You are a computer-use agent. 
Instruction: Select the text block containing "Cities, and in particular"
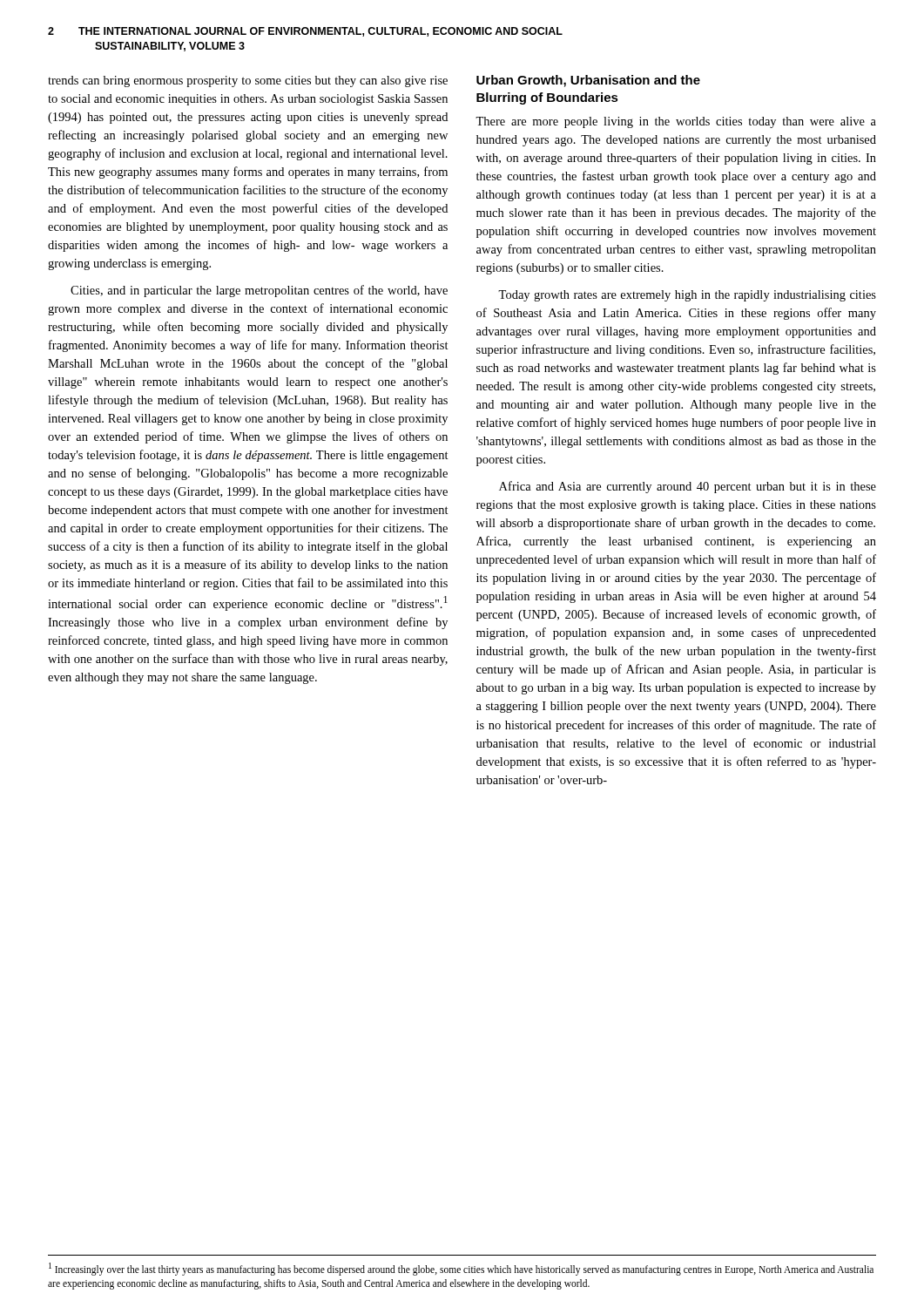(x=248, y=484)
